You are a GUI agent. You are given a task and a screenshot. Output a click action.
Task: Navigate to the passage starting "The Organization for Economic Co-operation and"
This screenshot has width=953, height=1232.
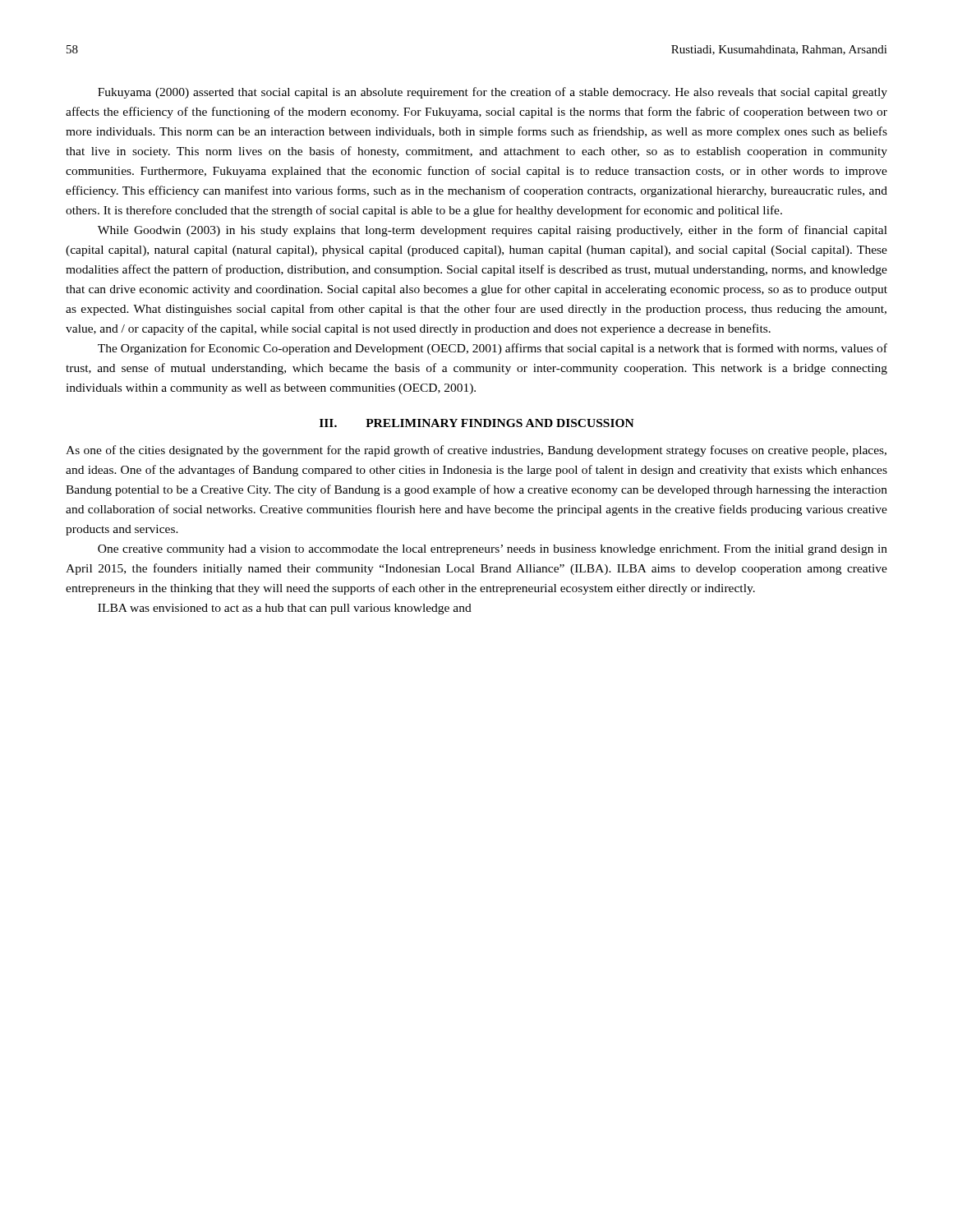coord(476,368)
